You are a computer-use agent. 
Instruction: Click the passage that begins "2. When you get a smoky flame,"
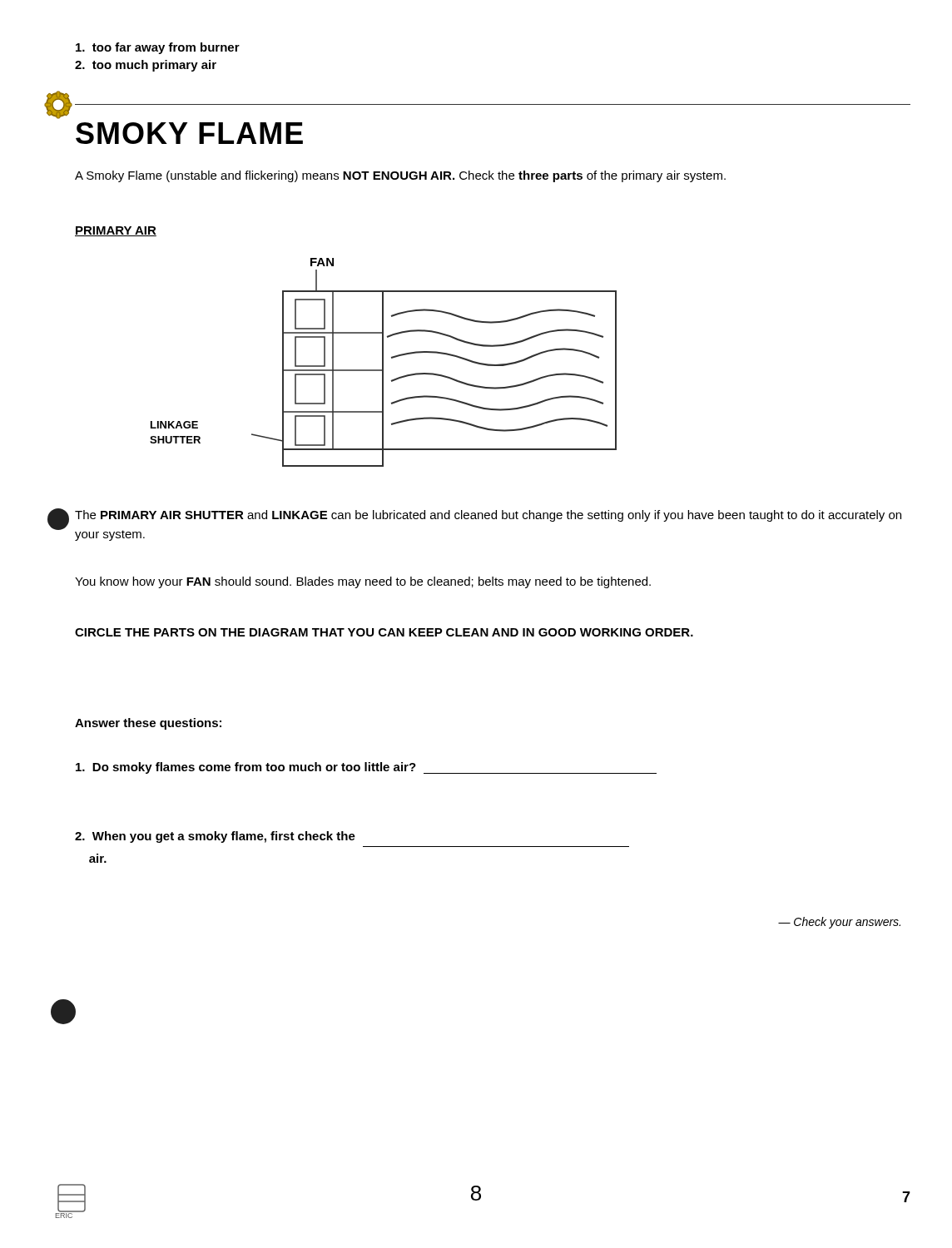(352, 844)
